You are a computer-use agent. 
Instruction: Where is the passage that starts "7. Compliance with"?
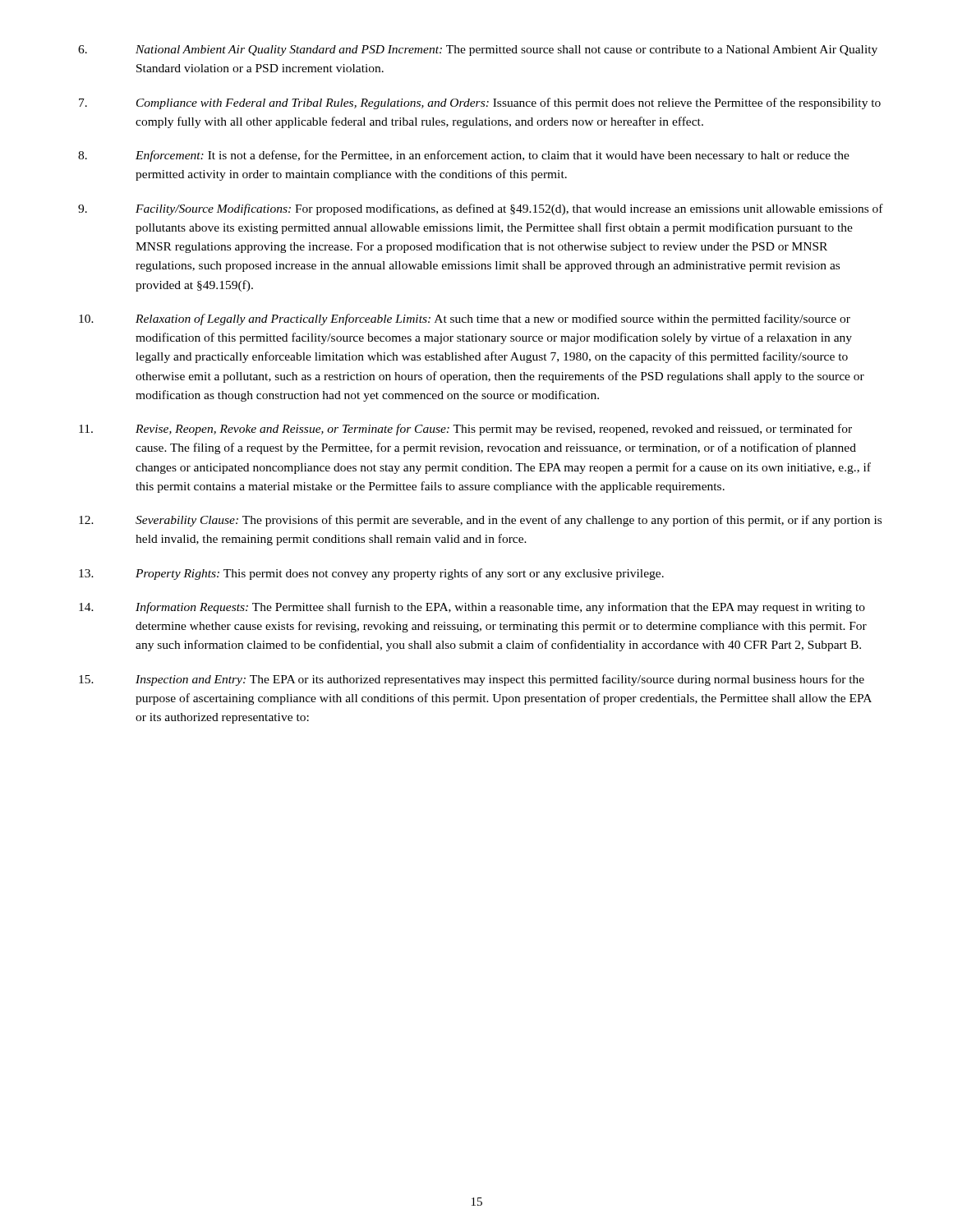point(481,111)
